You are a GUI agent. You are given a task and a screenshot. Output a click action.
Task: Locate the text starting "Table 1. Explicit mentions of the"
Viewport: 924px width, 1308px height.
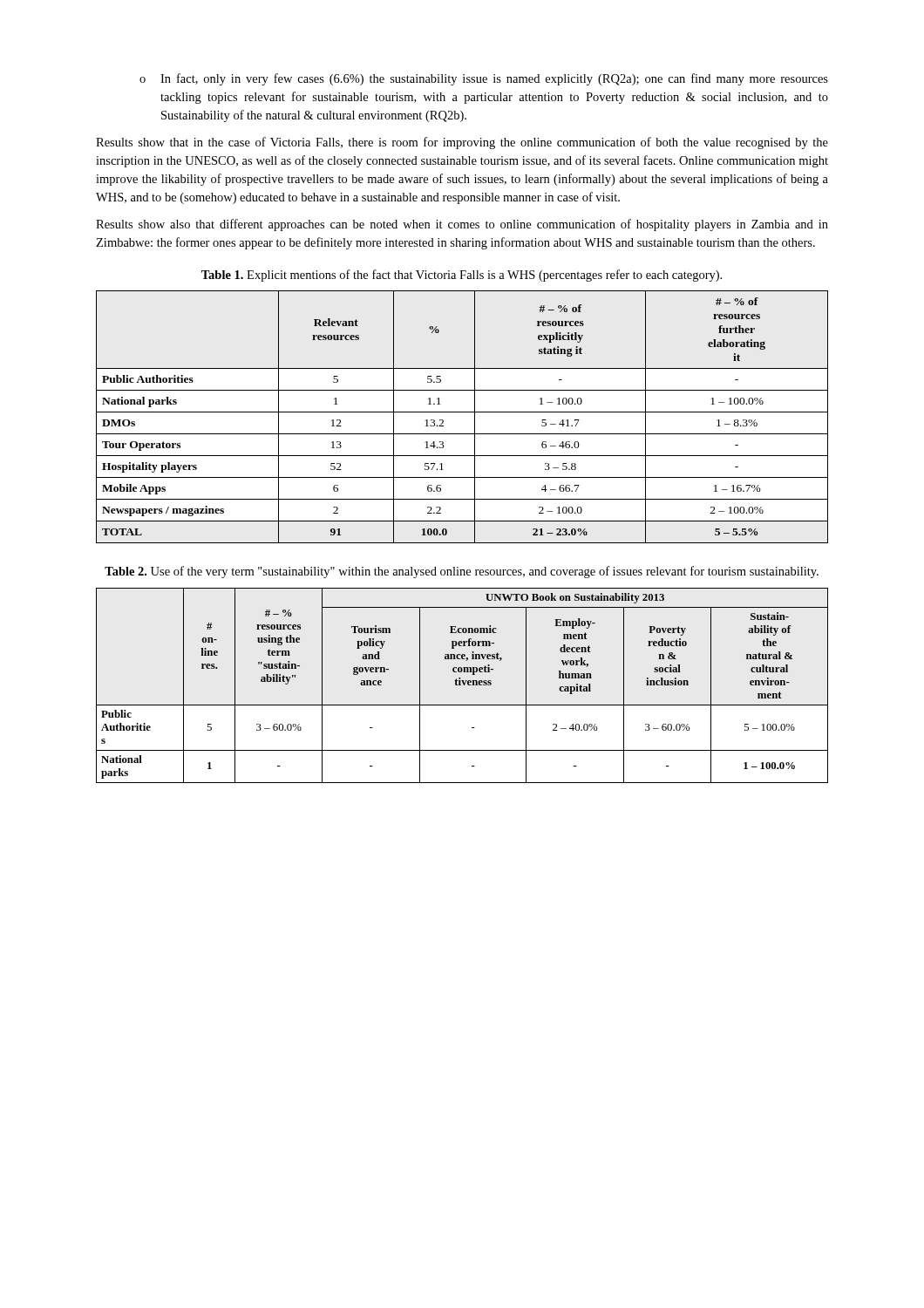coord(462,275)
